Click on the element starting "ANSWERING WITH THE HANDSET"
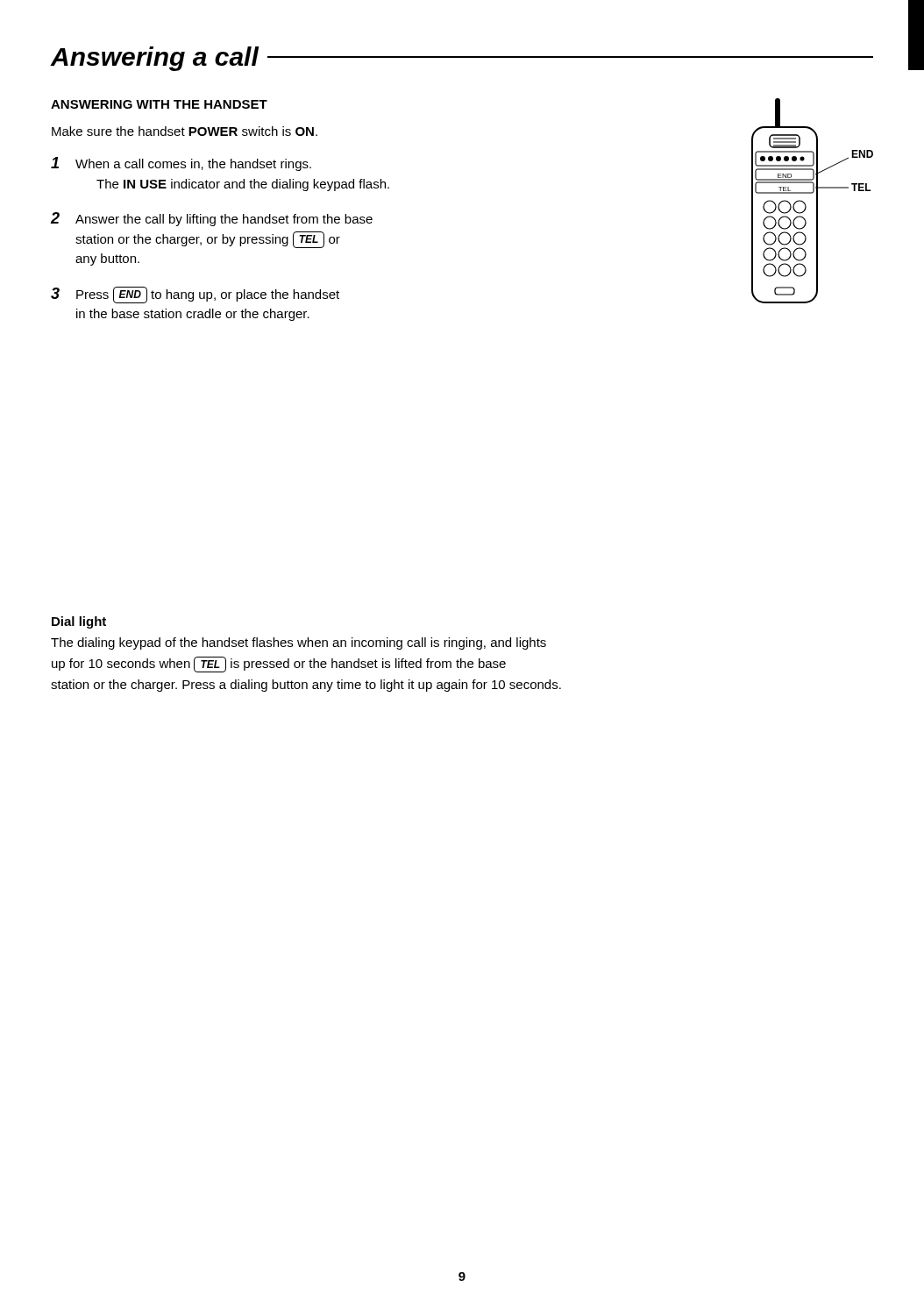Image resolution: width=924 pixels, height=1315 pixels. pos(159,104)
